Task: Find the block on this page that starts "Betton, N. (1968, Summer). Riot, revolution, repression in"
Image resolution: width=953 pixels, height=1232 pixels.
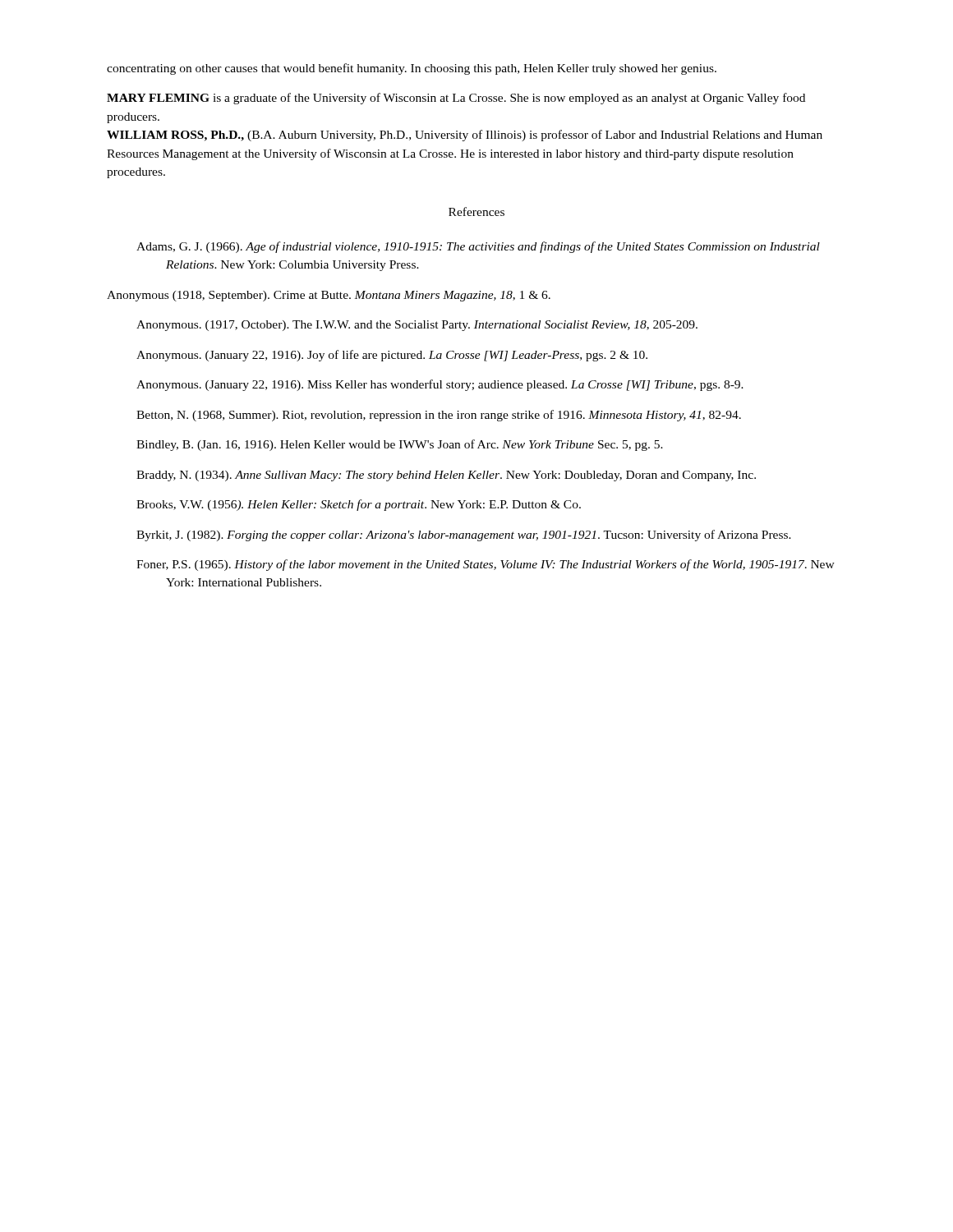Action: tap(439, 414)
